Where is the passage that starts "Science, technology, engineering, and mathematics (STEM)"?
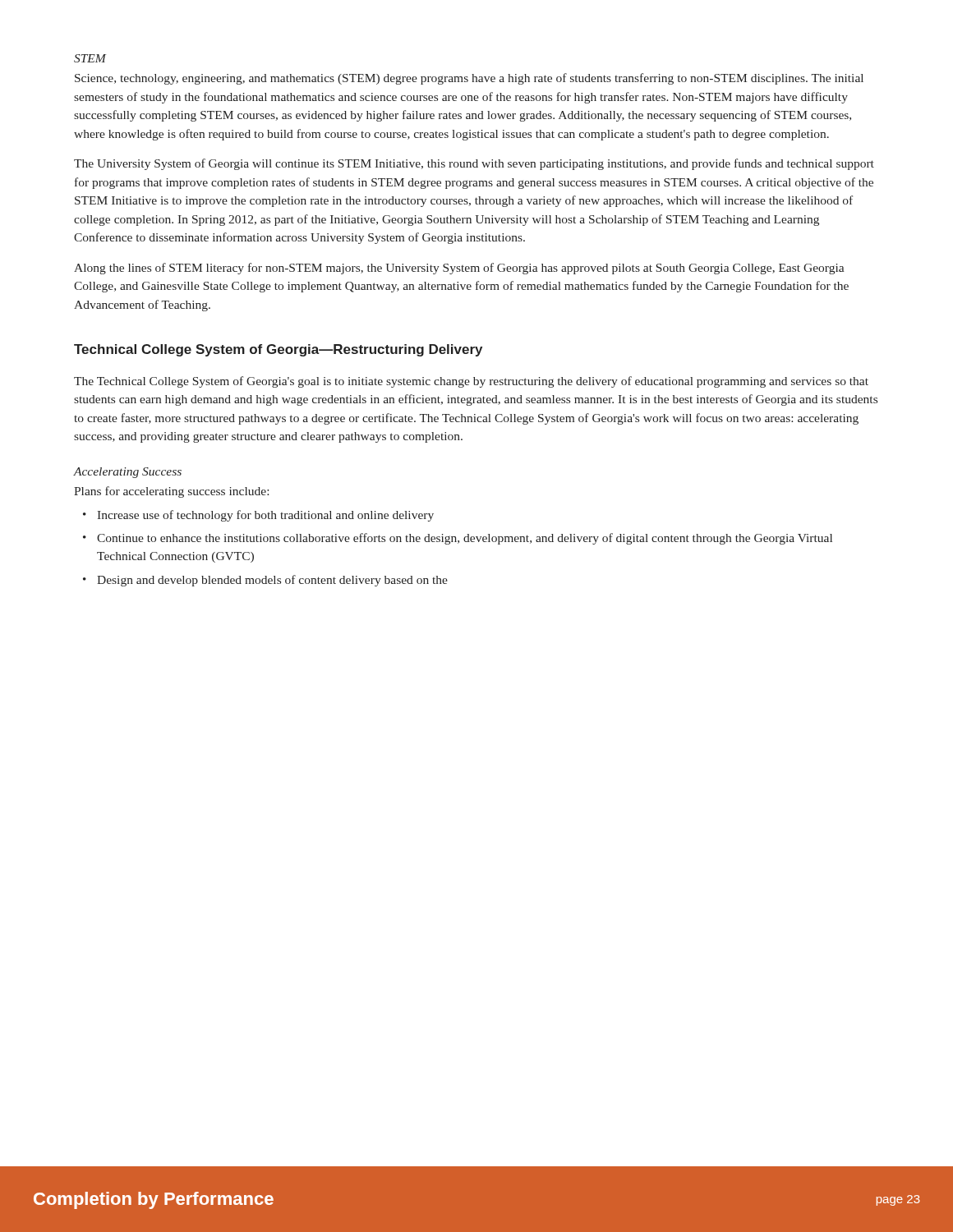 click(476, 106)
